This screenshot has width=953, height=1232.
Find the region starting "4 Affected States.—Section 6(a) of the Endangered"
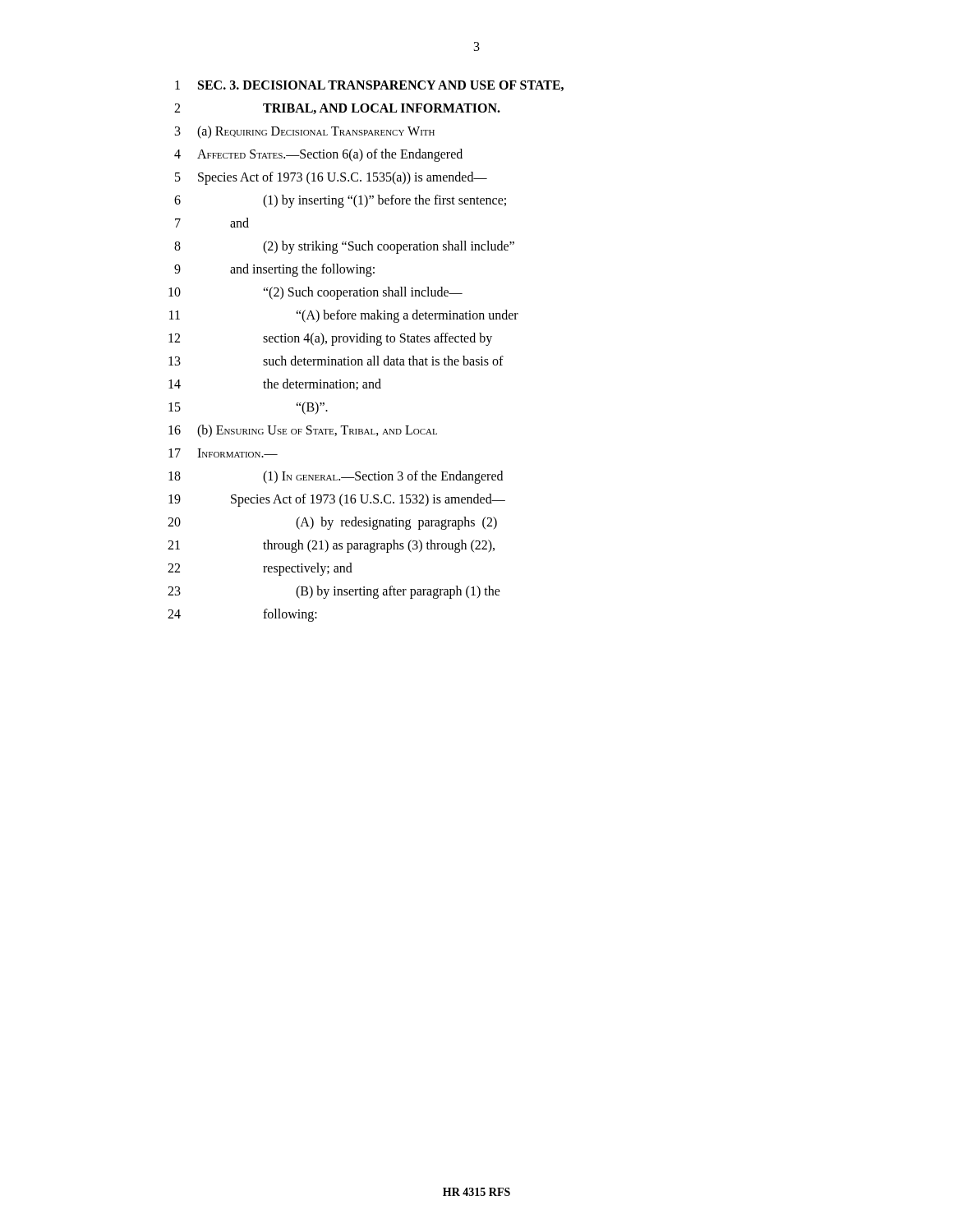318,155
